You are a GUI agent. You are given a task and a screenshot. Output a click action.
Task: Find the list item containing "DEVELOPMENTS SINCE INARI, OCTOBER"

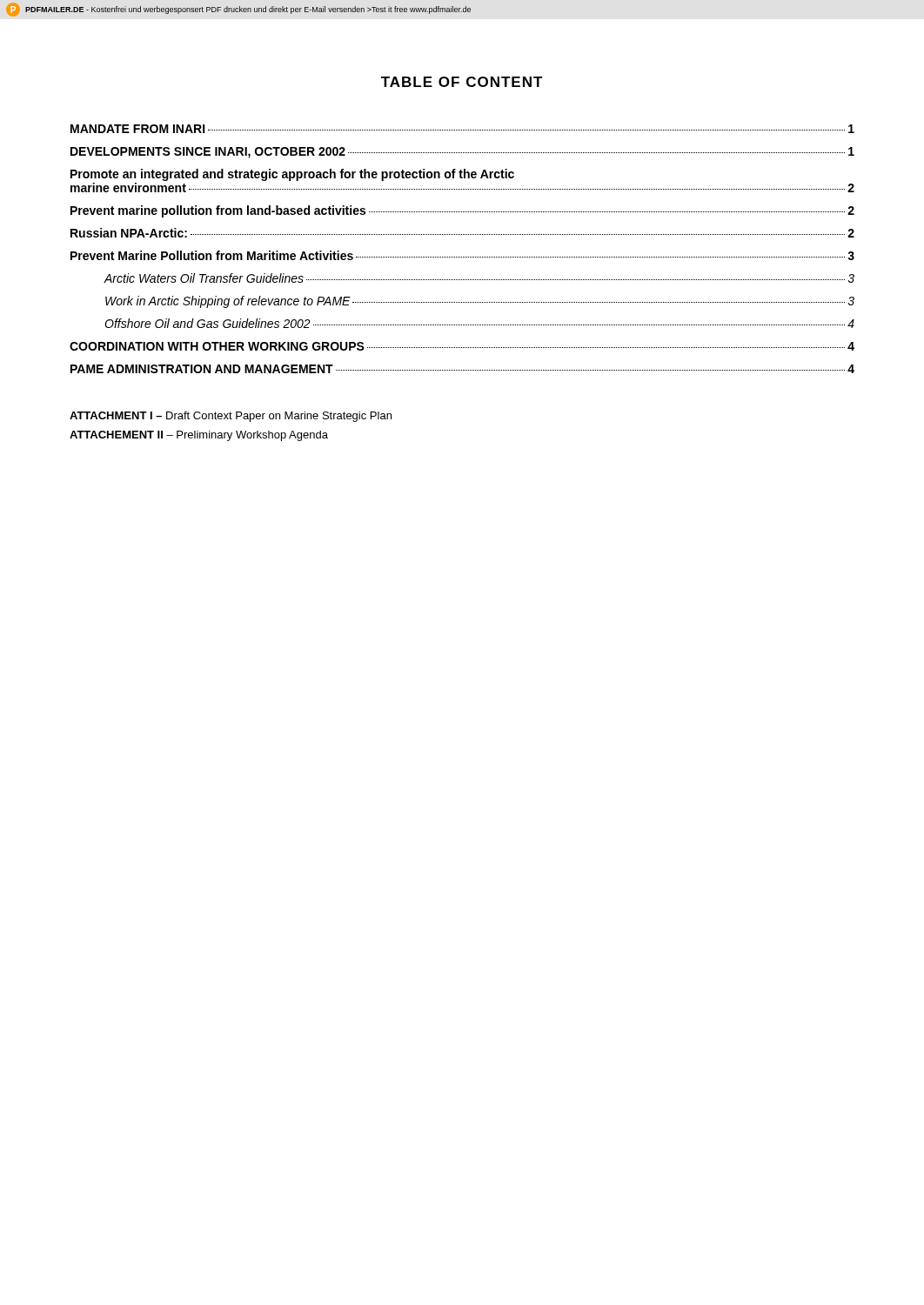click(x=462, y=151)
